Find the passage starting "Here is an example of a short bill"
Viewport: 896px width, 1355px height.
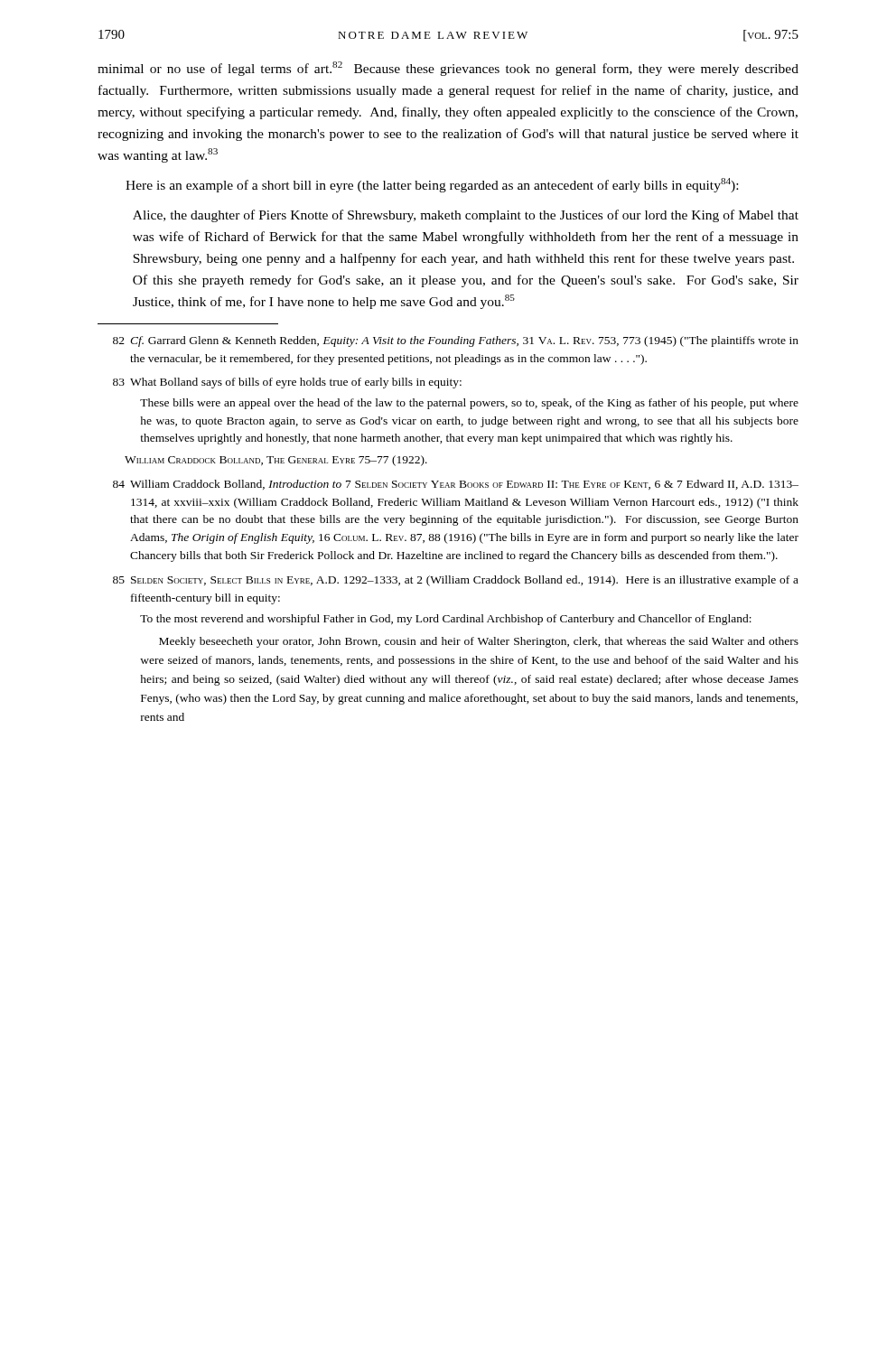pos(448,185)
